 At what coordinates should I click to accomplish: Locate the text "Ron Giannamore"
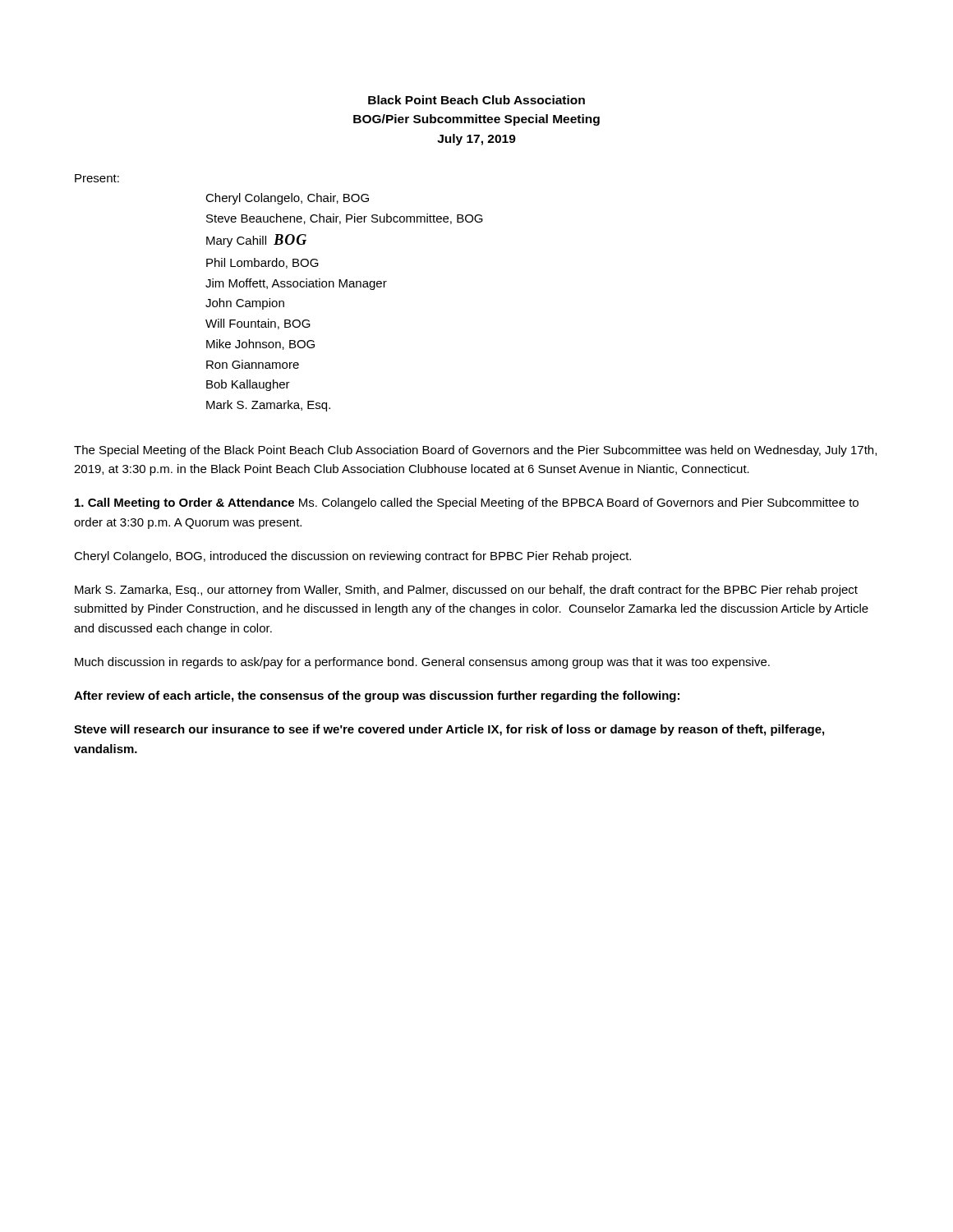[x=253, y=364]
